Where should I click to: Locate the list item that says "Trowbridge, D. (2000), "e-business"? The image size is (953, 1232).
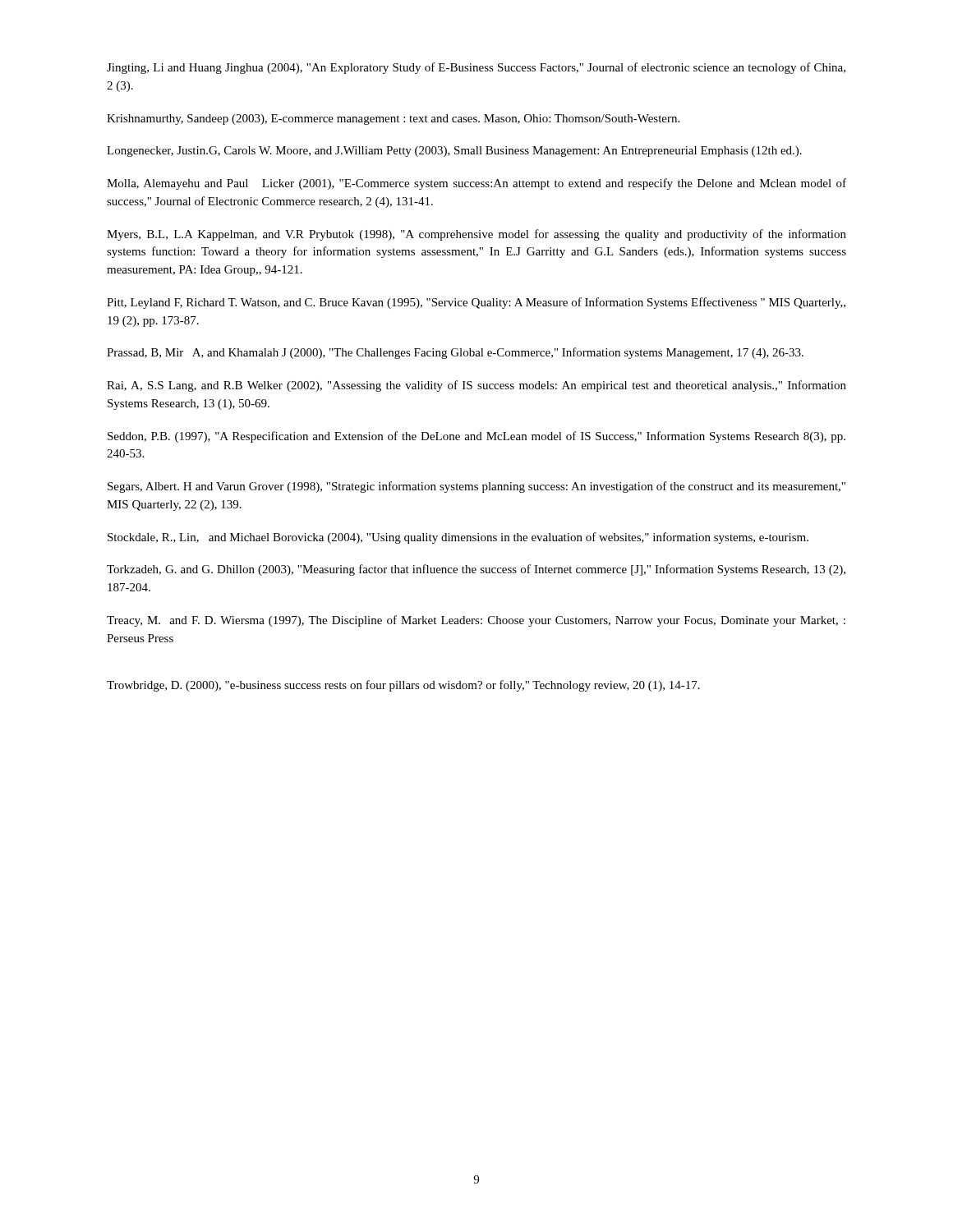click(x=404, y=685)
